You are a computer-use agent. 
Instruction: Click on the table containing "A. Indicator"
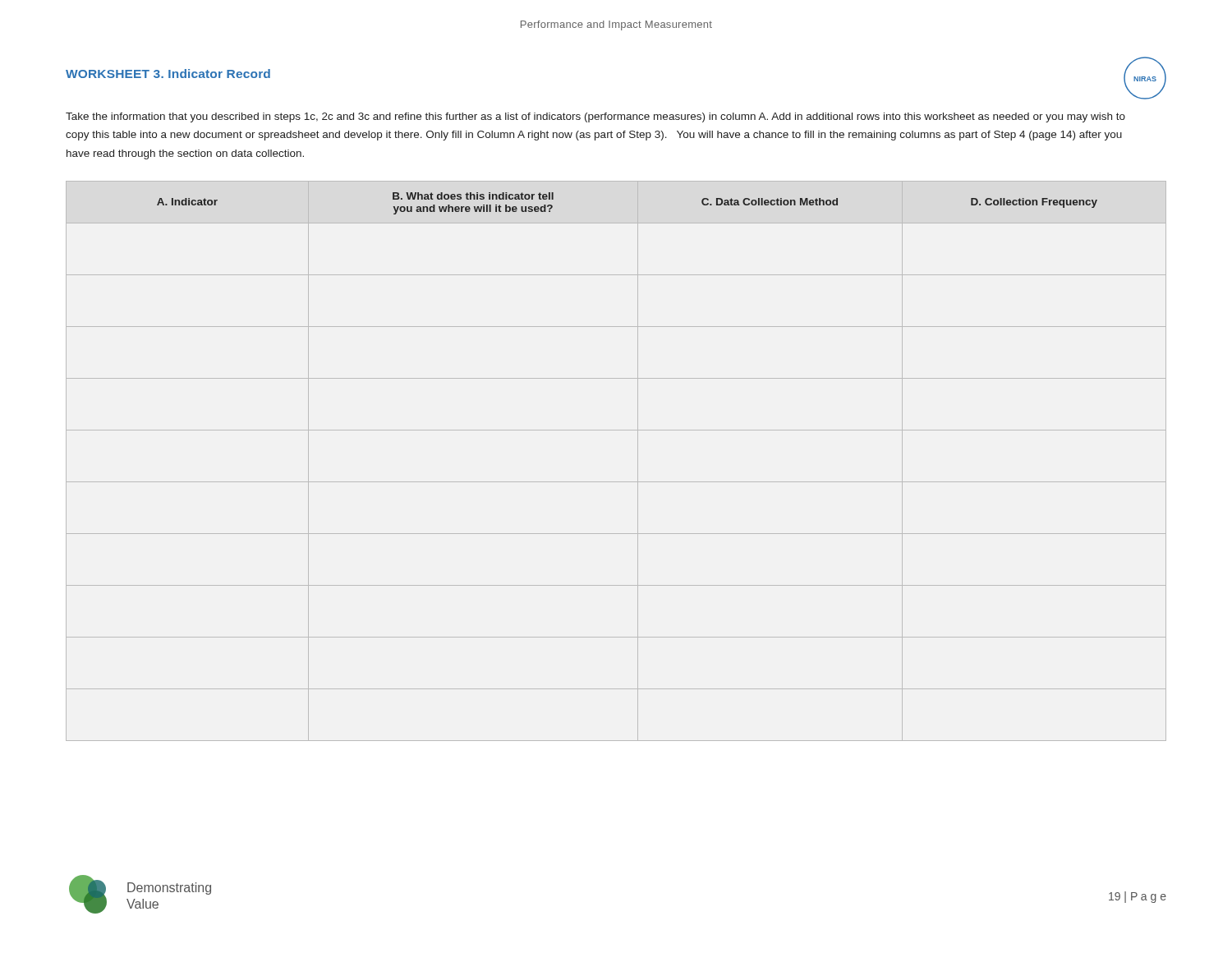click(616, 461)
